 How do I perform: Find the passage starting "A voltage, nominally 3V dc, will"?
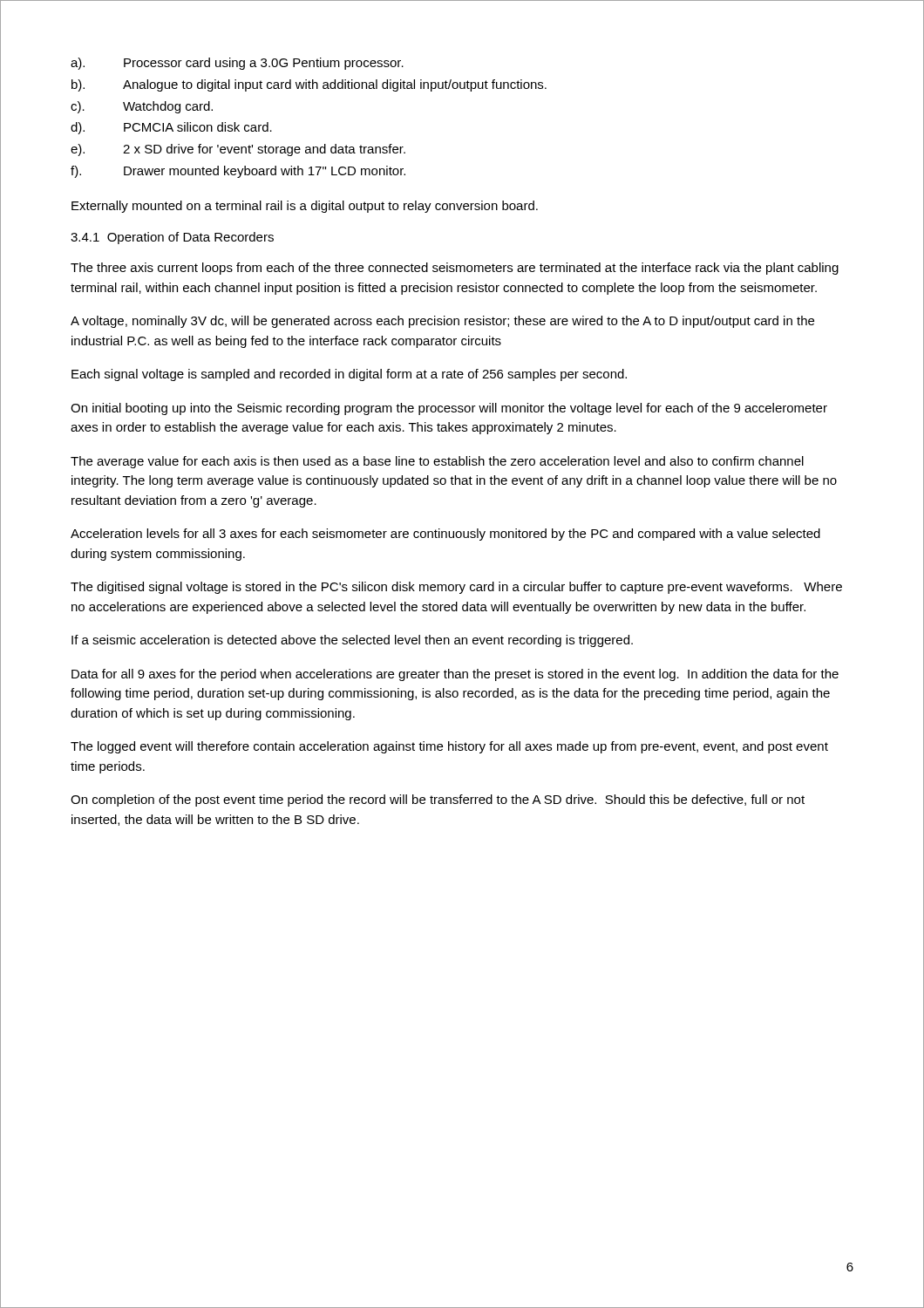(x=443, y=330)
